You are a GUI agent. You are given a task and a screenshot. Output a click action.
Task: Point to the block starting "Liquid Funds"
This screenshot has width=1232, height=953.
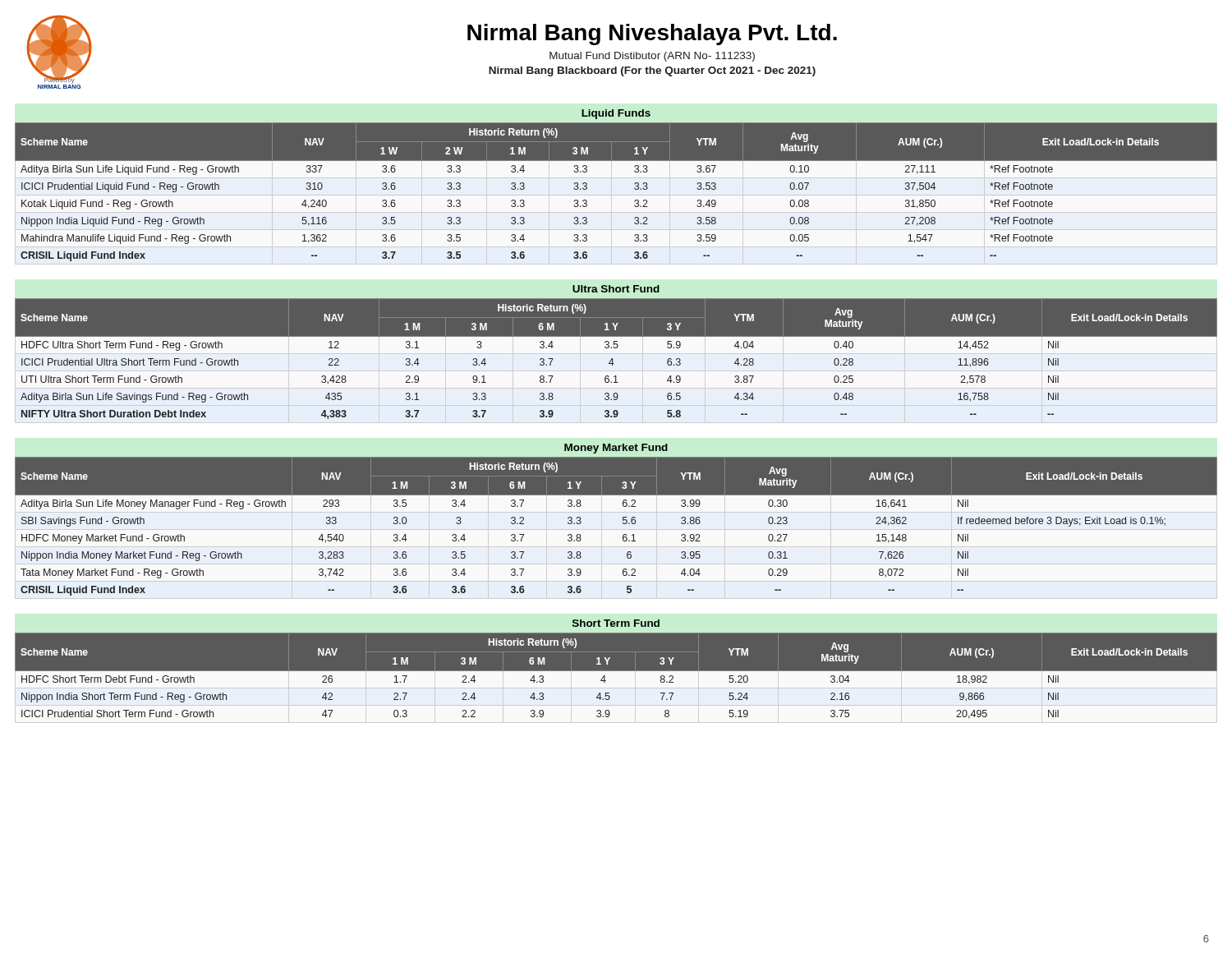click(616, 113)
